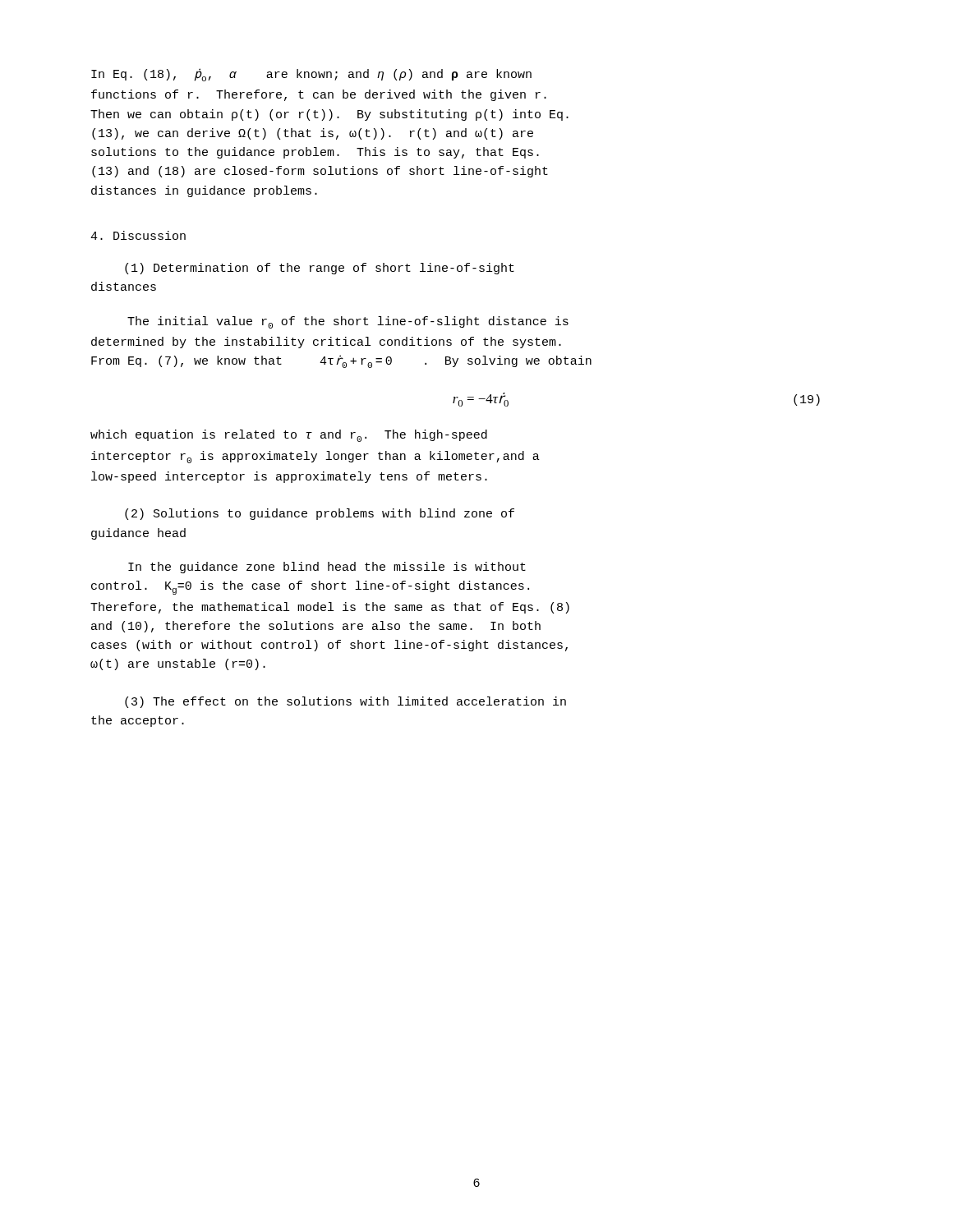Find the formula
Screen dimensions: 1232x953
(637, 400)
